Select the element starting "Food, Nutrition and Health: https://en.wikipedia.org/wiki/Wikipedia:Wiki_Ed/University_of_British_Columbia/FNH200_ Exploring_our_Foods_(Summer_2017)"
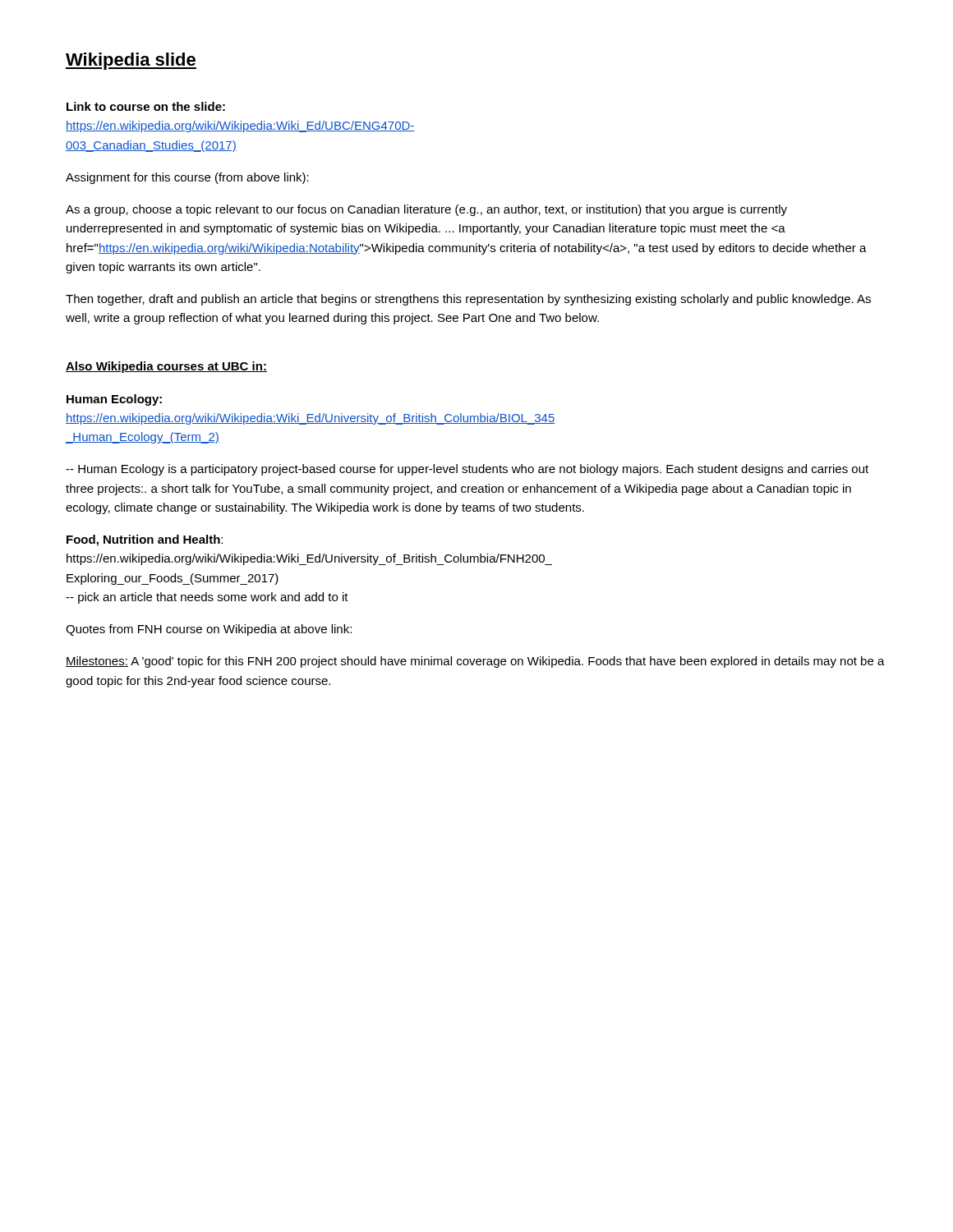This screenshot has width=953, height=1232. (x=309, y=568)
